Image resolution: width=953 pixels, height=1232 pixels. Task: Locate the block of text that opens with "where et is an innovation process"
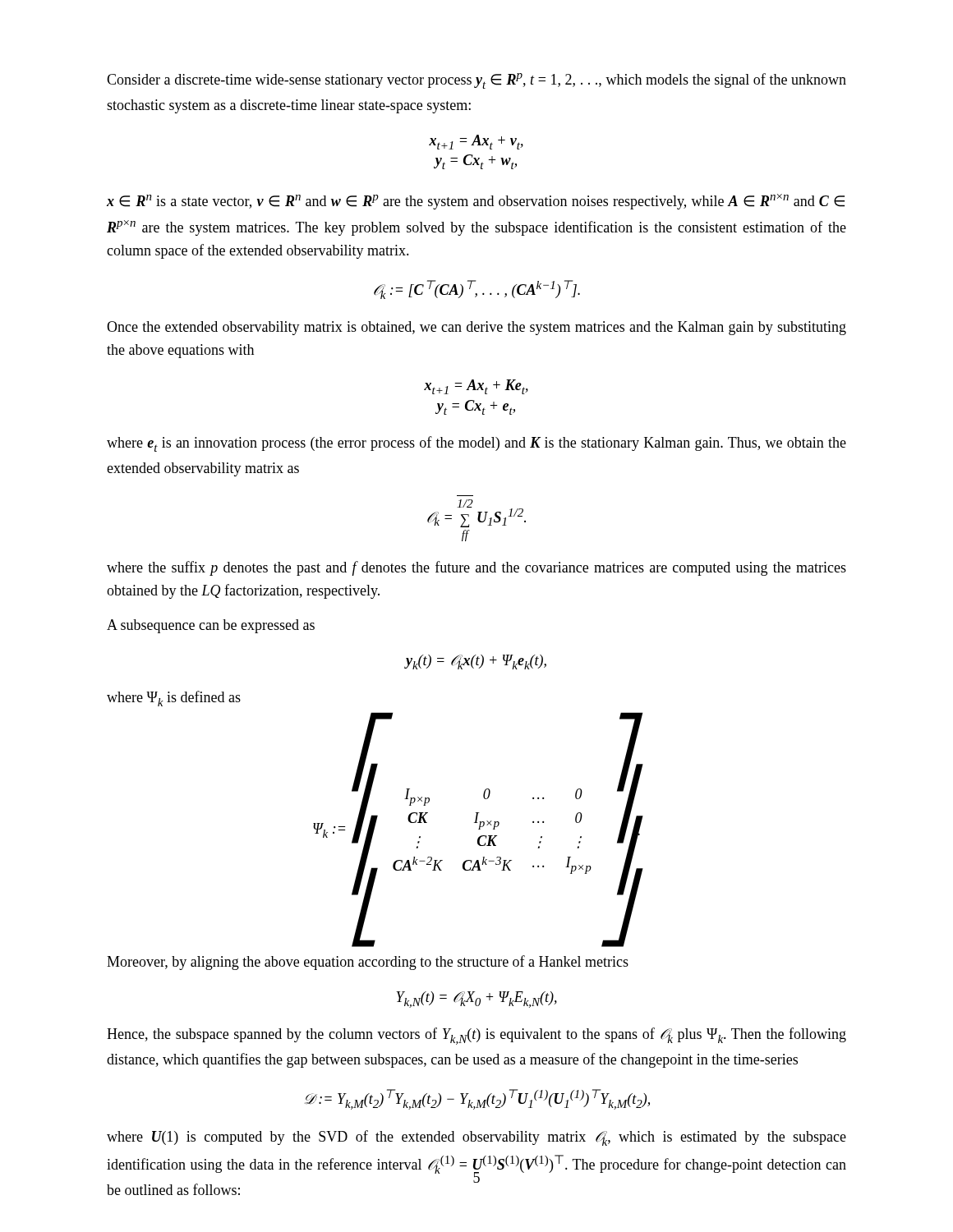point(476,456)
